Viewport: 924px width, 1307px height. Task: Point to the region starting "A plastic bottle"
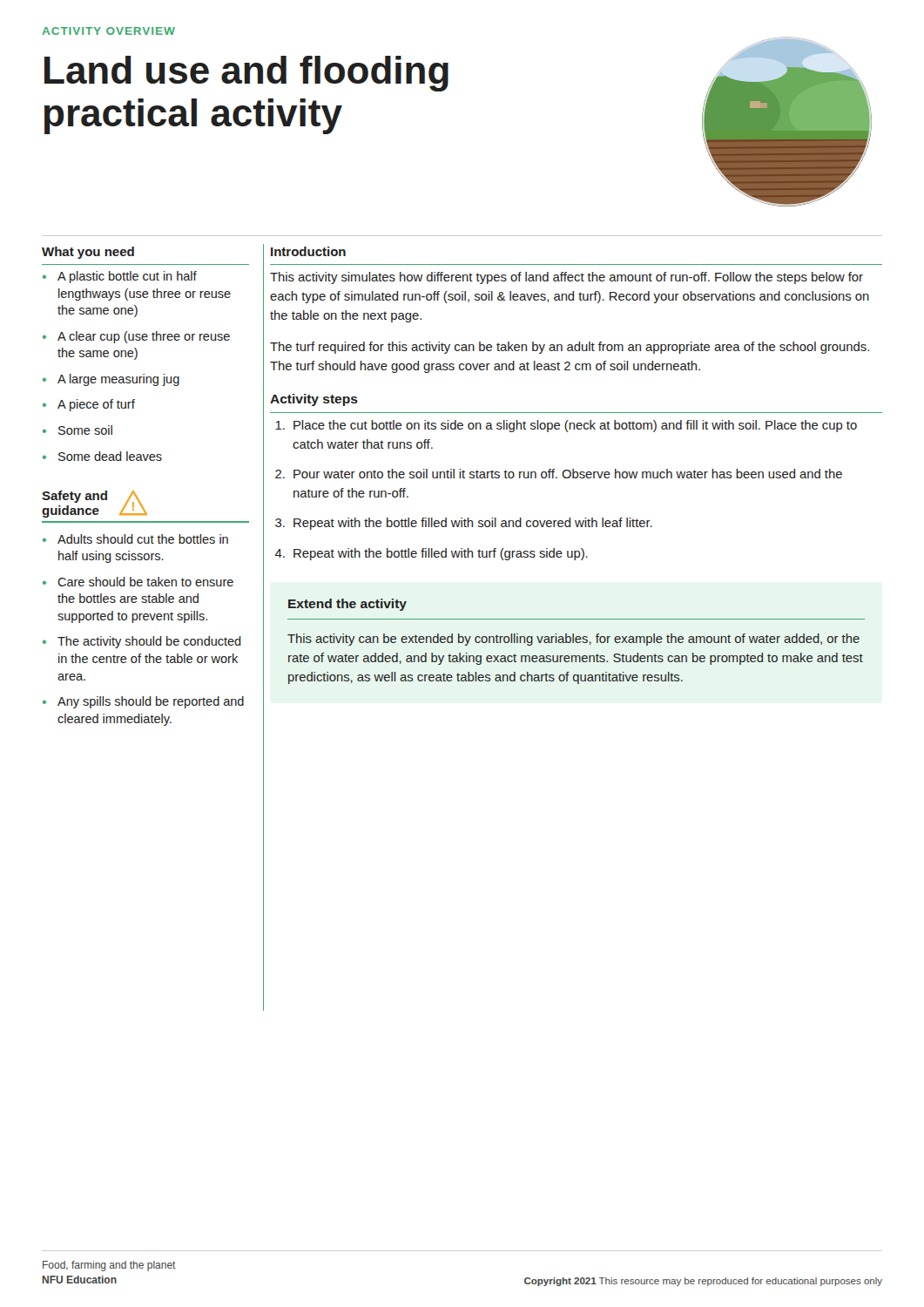tap(144, 293)
